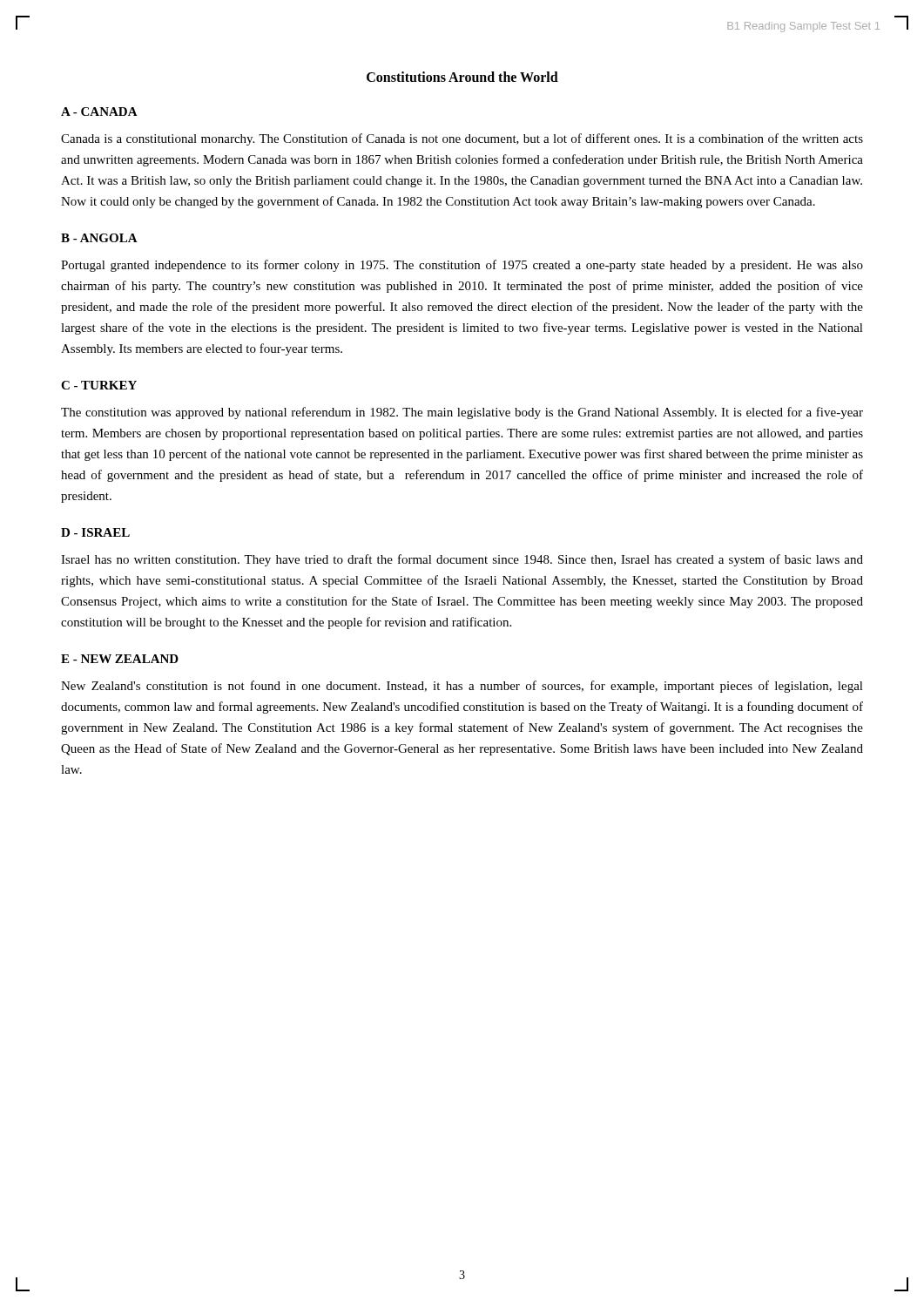Image resolution: width=924 pixels, height=1307 pixels.
Task: Click the passage that begins "Portugal granted independence to its"
Action: (462, 307)
